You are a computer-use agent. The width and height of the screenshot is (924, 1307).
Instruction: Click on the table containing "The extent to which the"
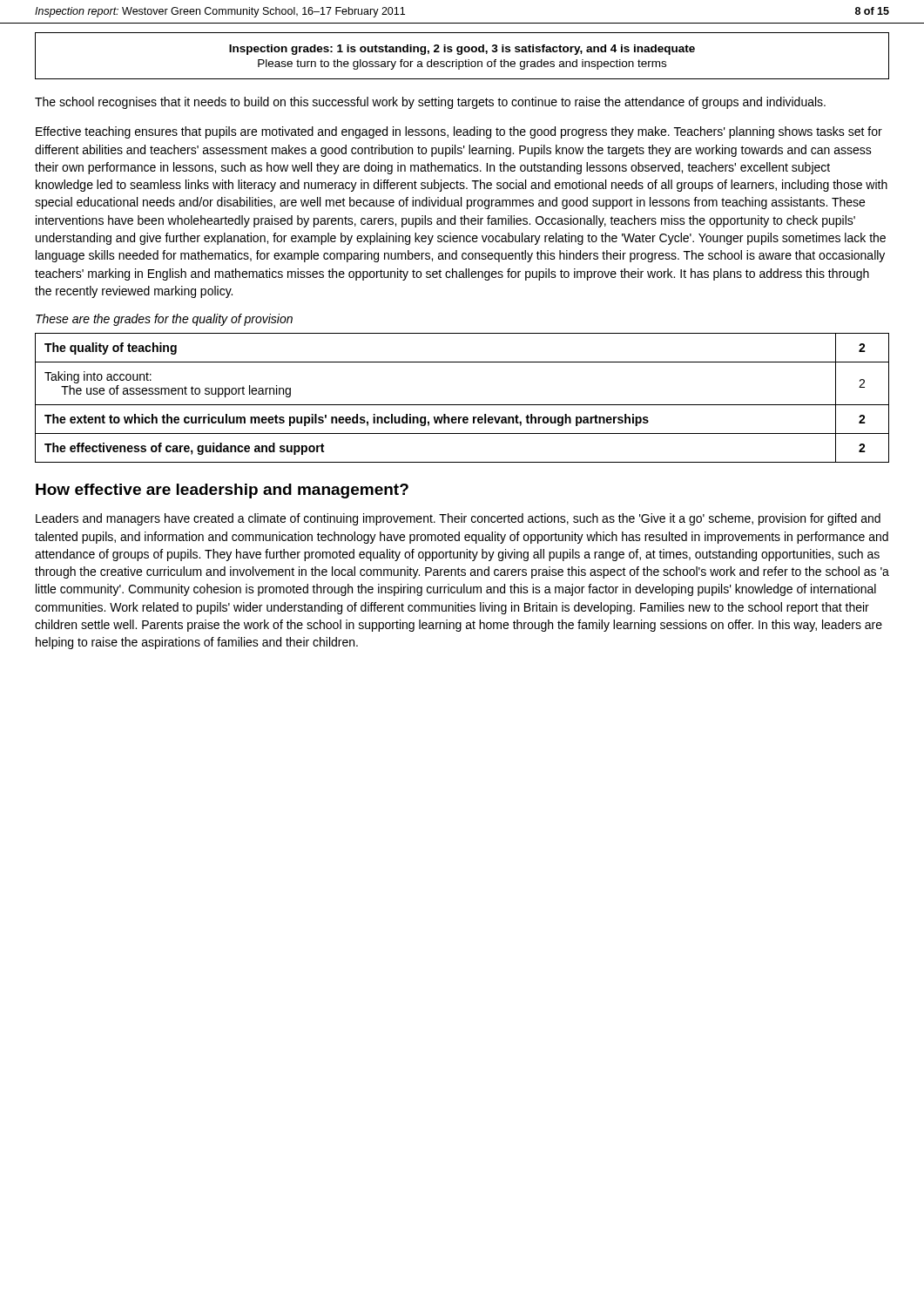[462, 398]
